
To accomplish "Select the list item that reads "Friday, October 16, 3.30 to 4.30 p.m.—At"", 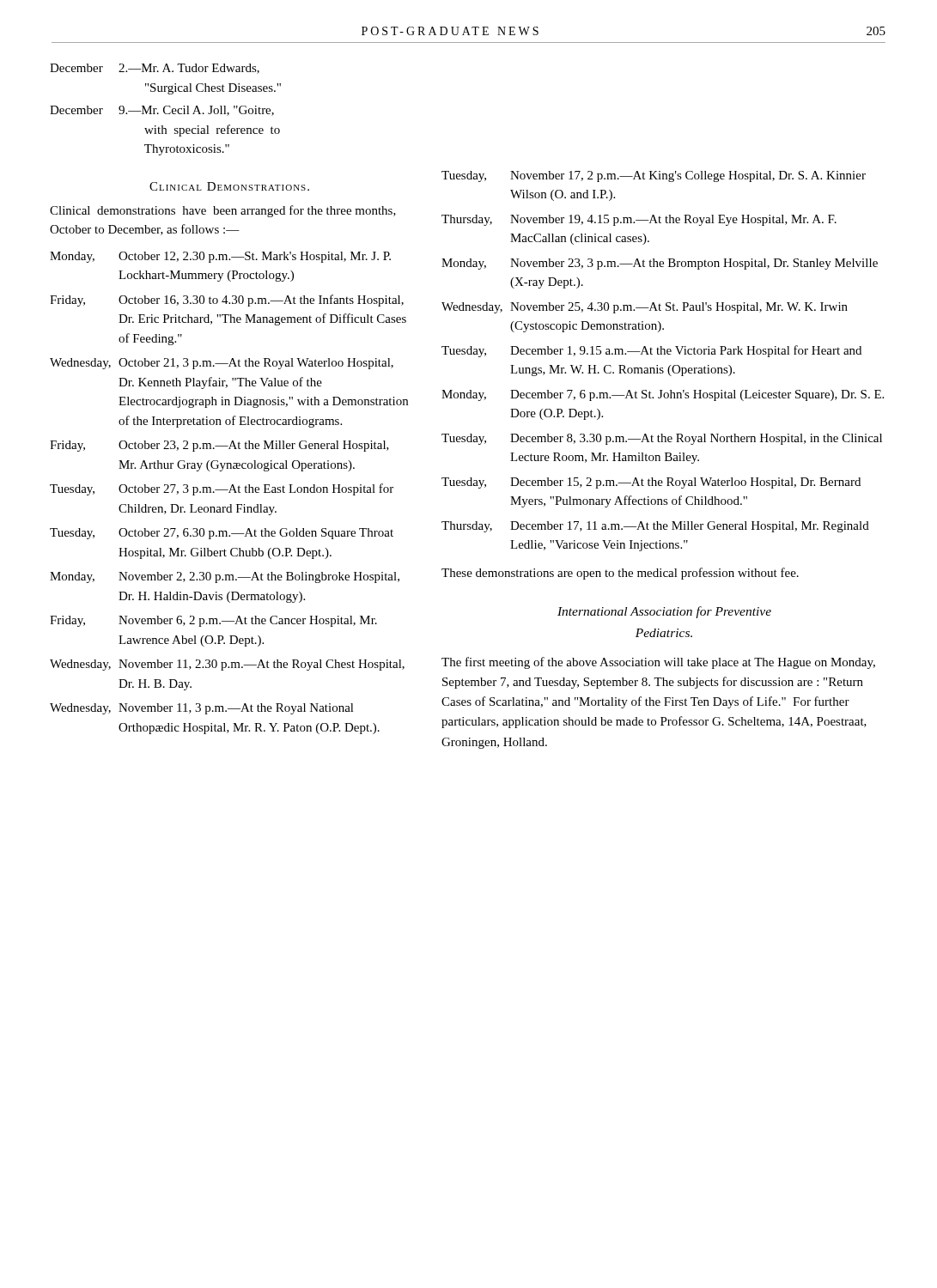I will (230, 319).
